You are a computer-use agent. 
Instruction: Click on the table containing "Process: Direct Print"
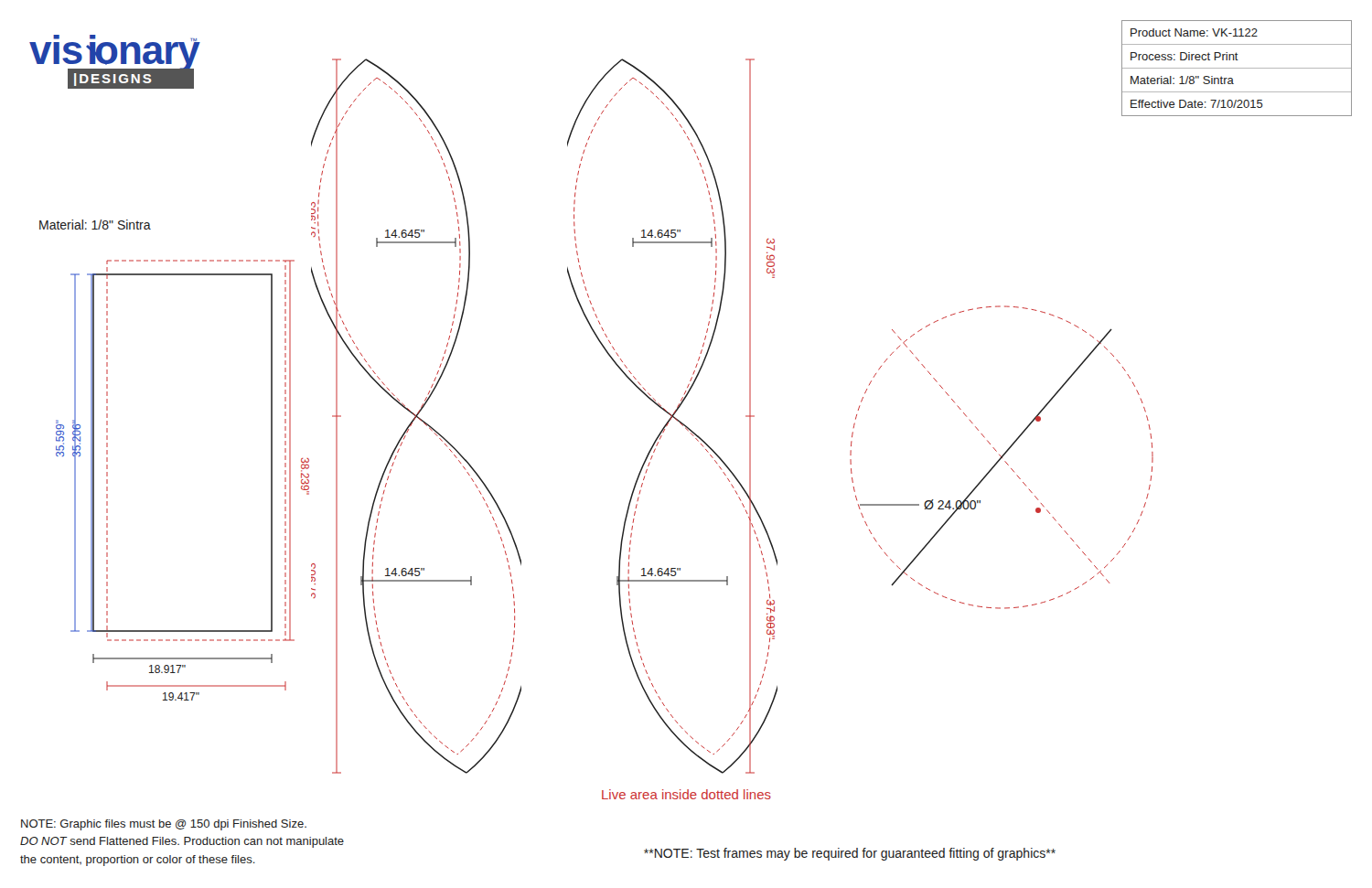(x=1237, y=68)
